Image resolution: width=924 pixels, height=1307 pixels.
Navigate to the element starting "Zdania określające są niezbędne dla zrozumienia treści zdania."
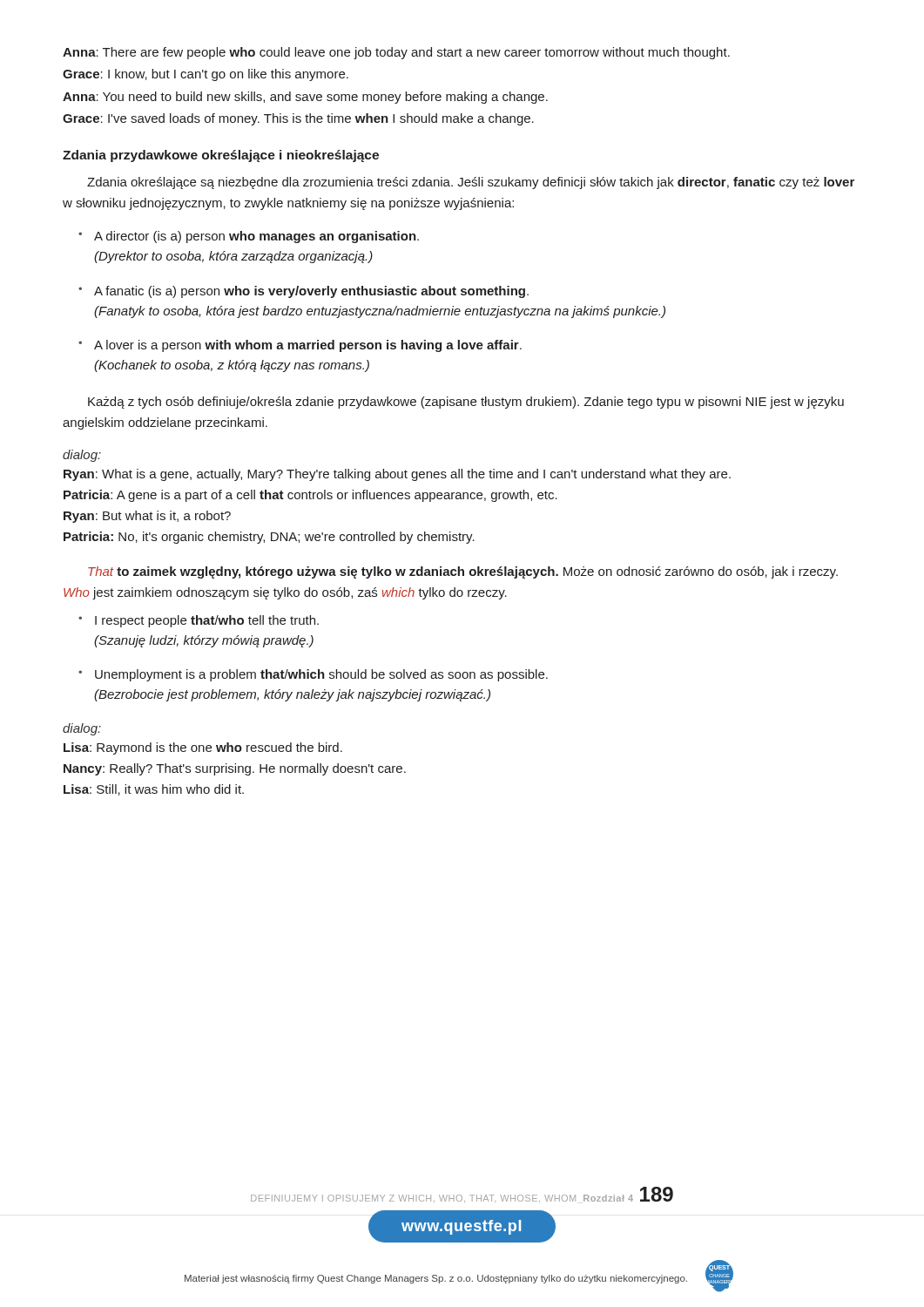click(x=459, y=192)
